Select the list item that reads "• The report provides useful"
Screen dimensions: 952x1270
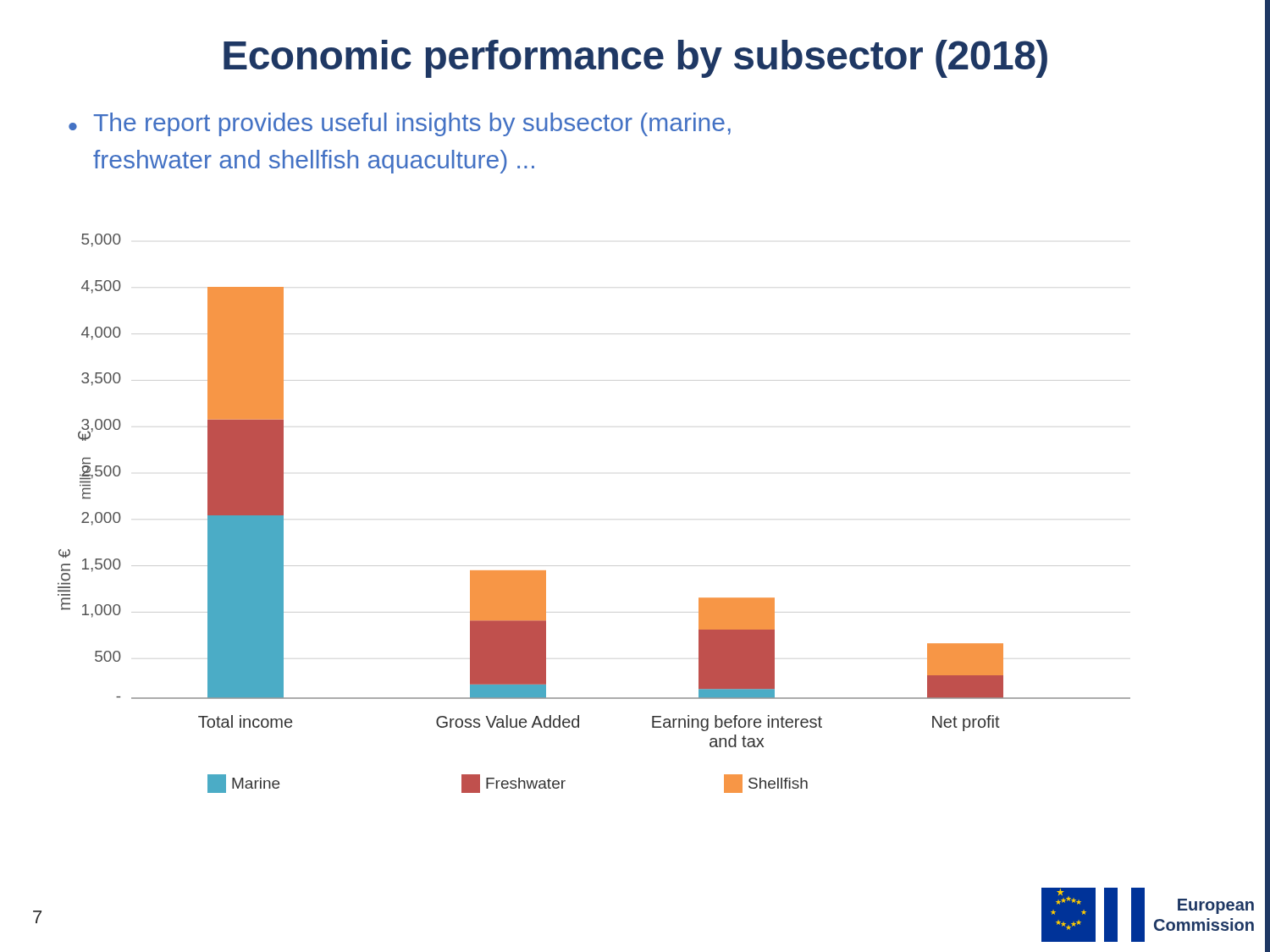pyautogui.click(x=400, y=141)
